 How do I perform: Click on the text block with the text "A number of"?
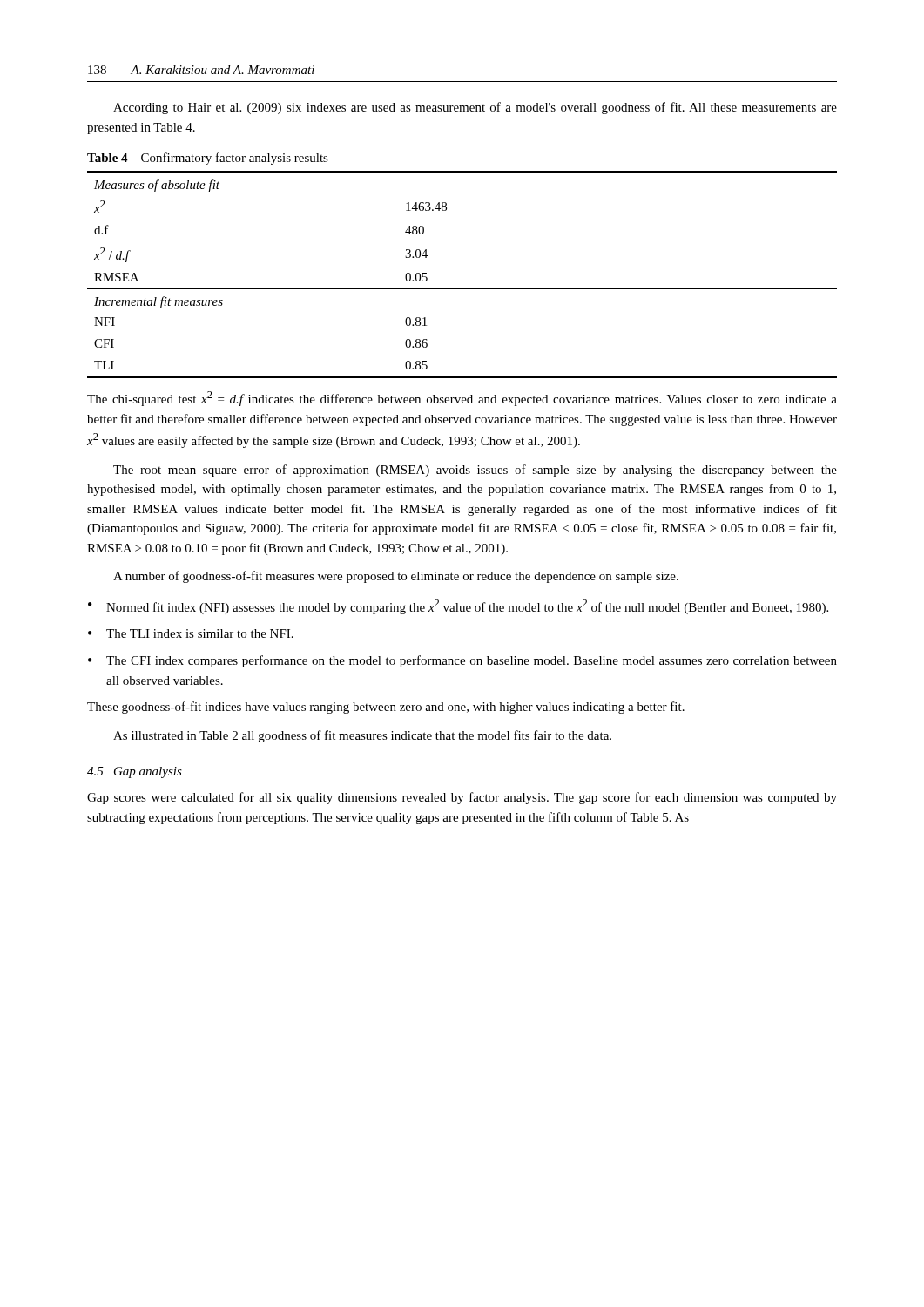[396, 576]
